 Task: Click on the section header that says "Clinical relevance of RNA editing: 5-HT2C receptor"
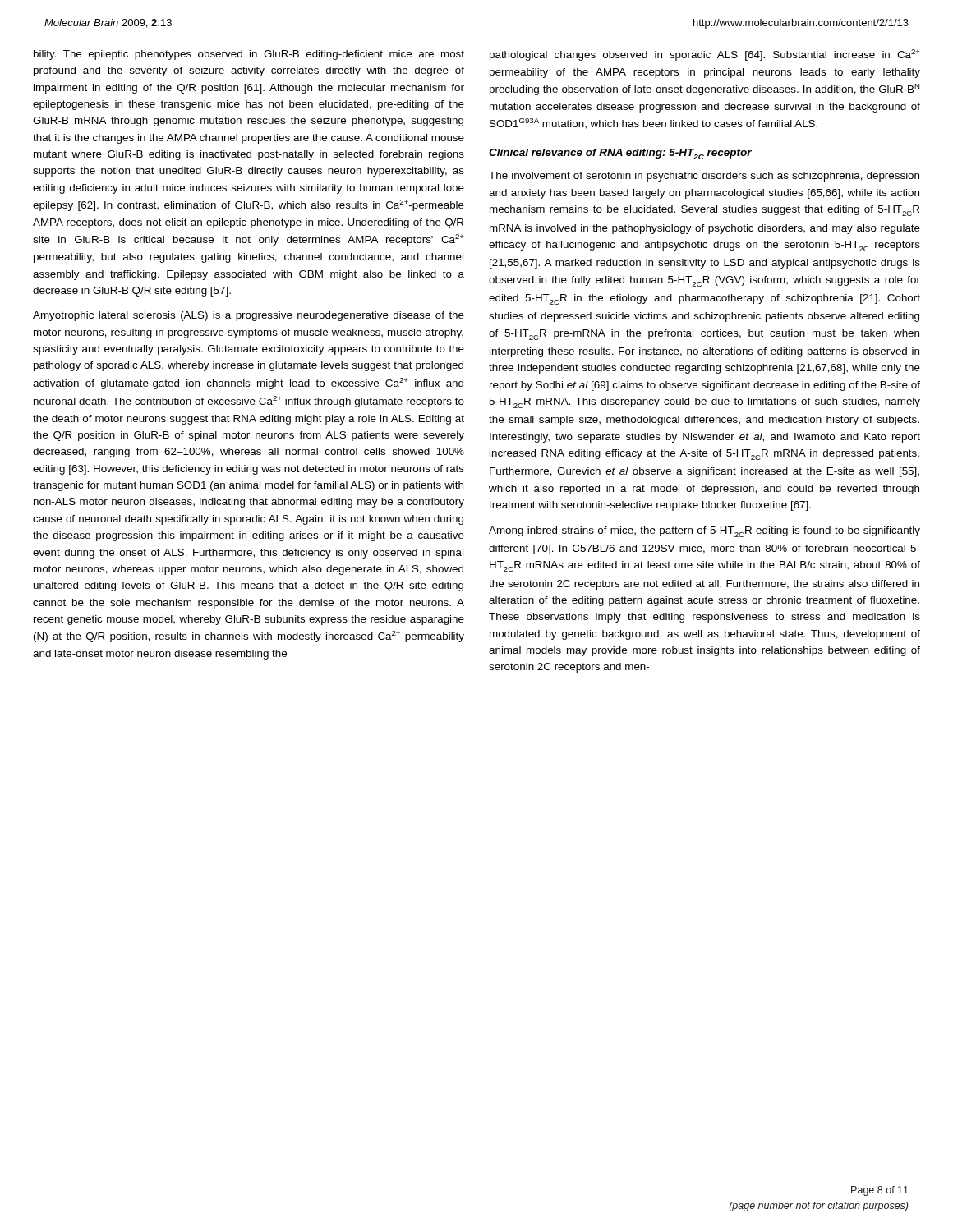click(x=620, y=154)
